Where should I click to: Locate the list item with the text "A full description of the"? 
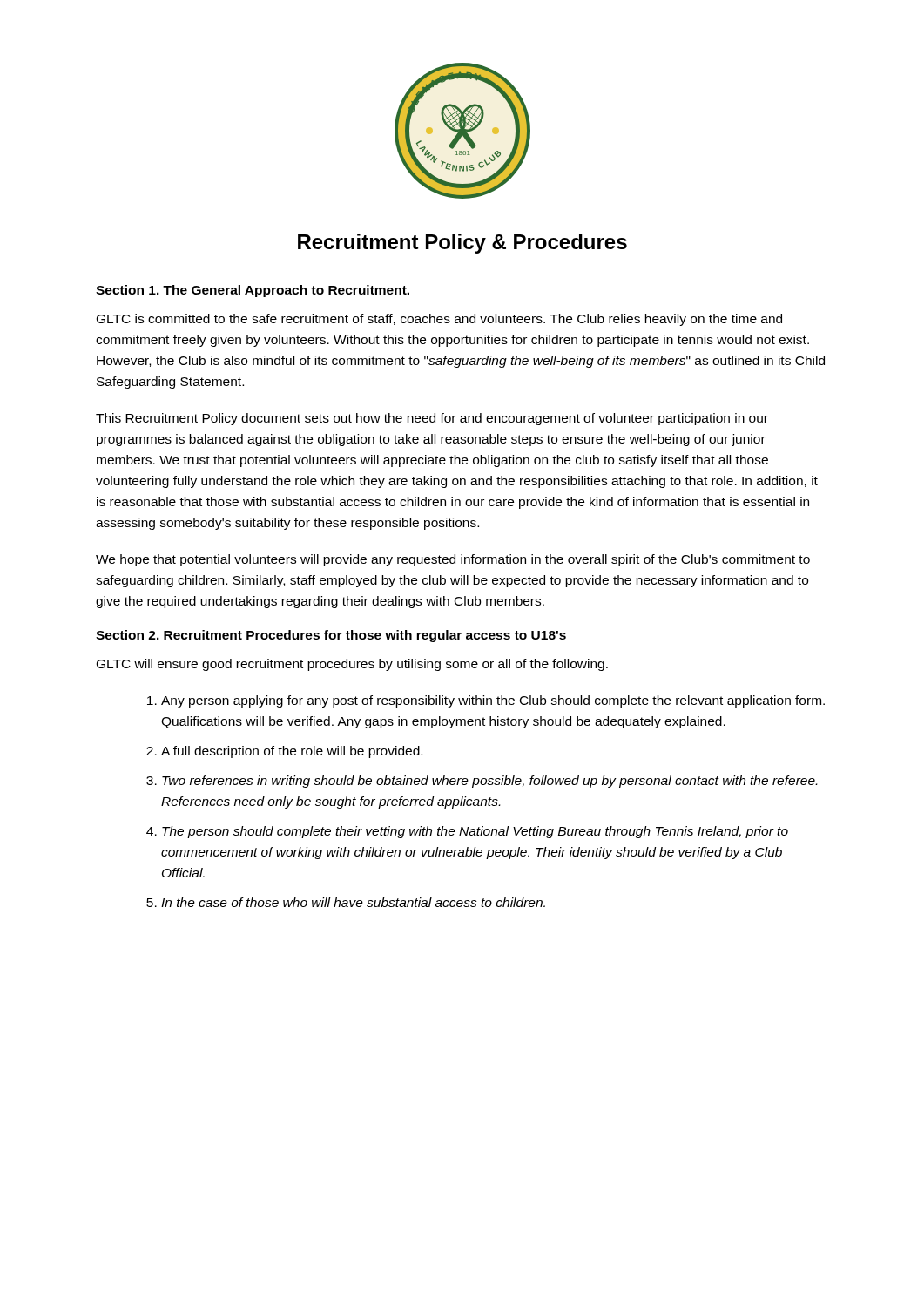[292, 751]
